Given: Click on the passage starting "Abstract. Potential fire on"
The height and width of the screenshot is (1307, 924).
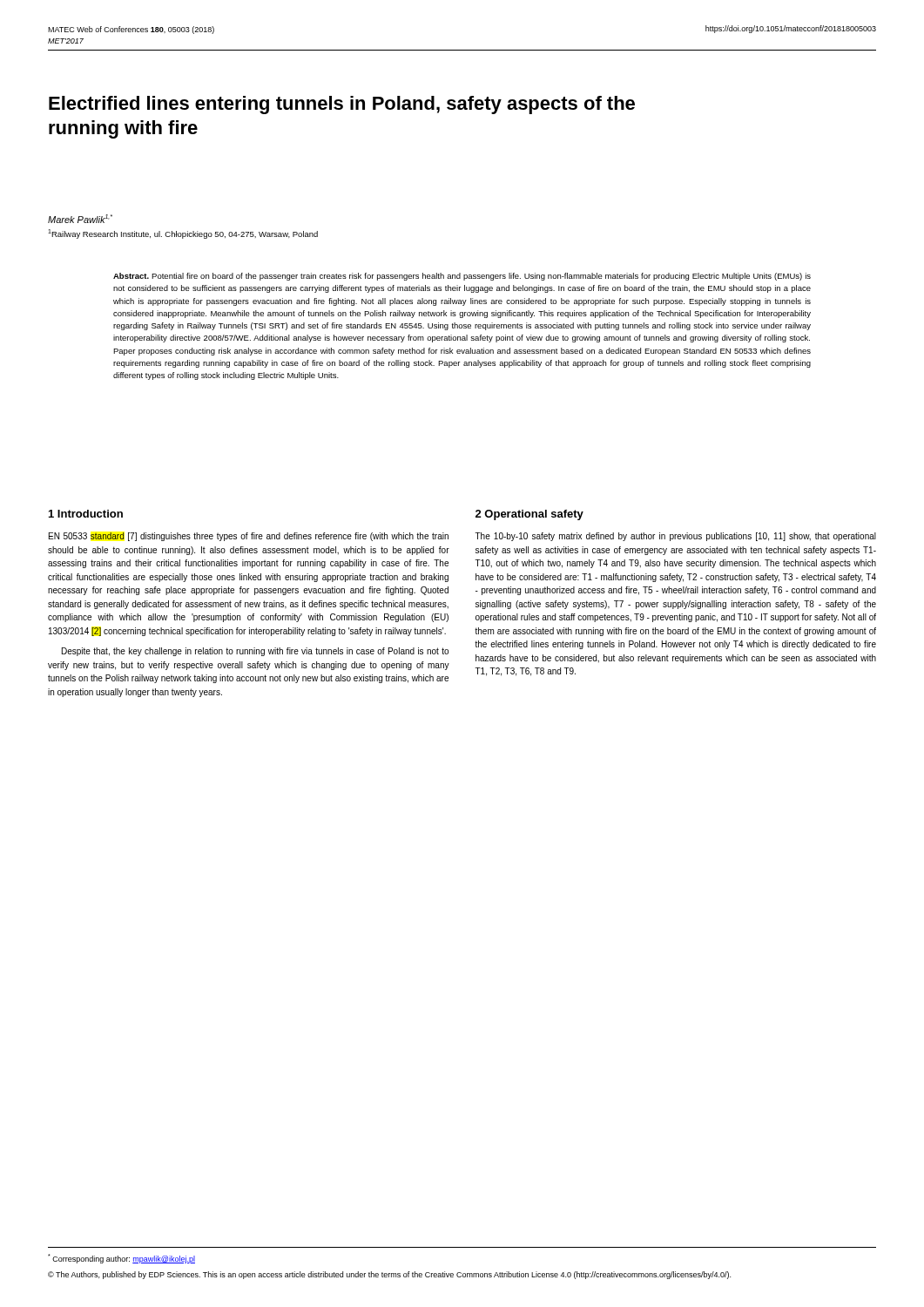Looking at the screenshot, I should (462, 325).
